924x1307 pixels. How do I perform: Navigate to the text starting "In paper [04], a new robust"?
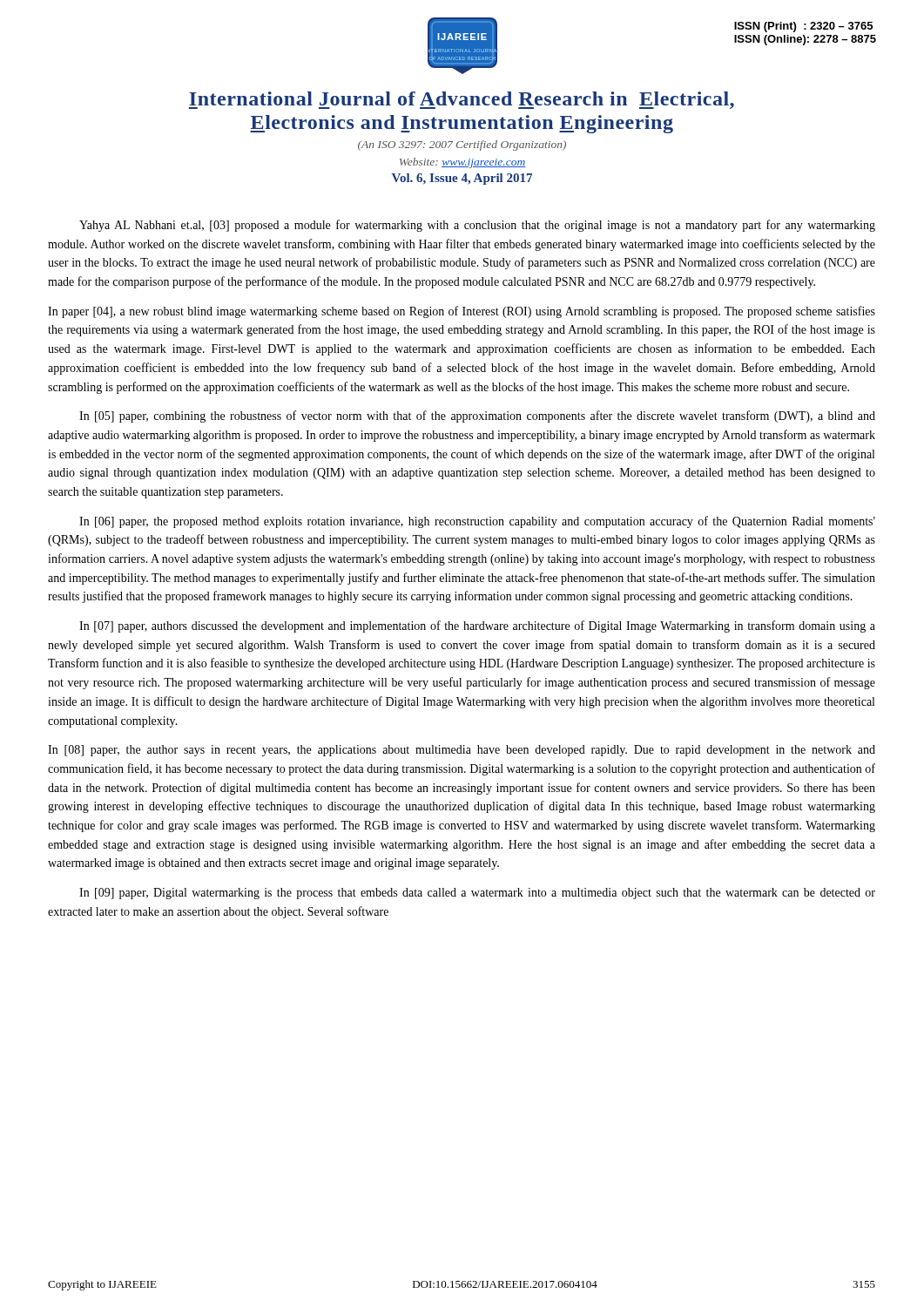pyautogui.click(x=462, y=349)
